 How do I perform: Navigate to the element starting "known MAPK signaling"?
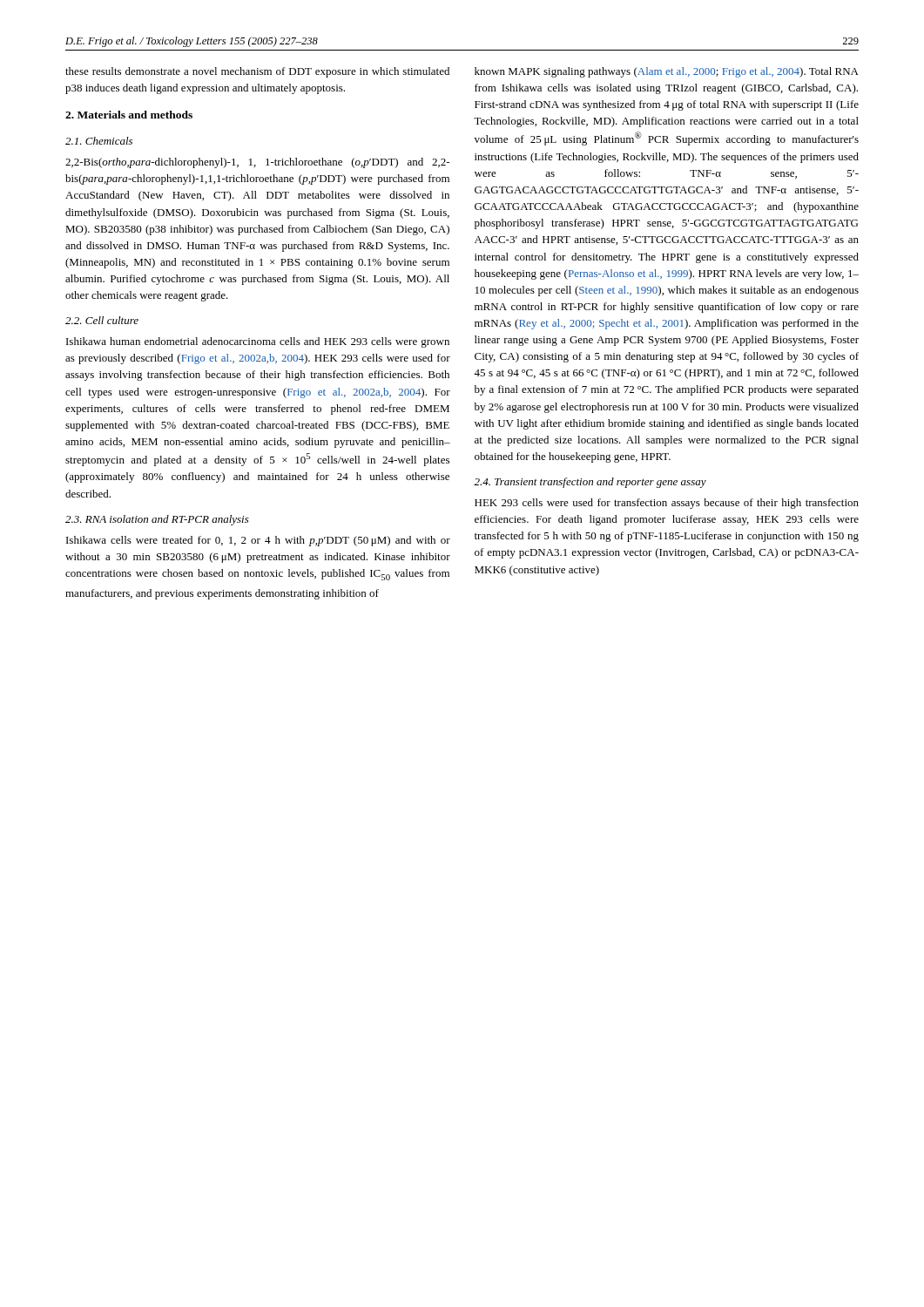click(666, 264)
